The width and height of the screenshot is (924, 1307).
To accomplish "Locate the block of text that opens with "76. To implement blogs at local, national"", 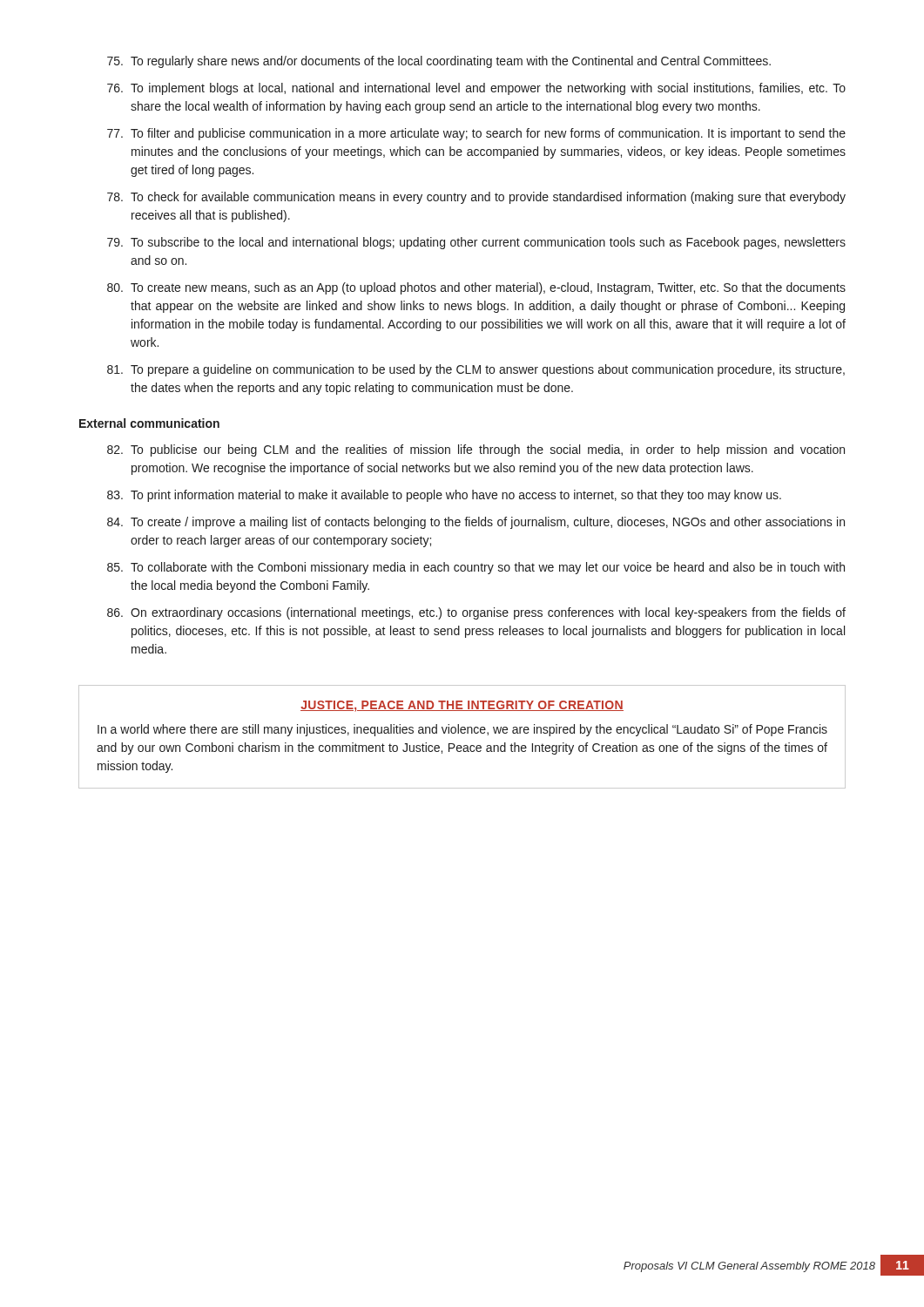I will 462,98.
